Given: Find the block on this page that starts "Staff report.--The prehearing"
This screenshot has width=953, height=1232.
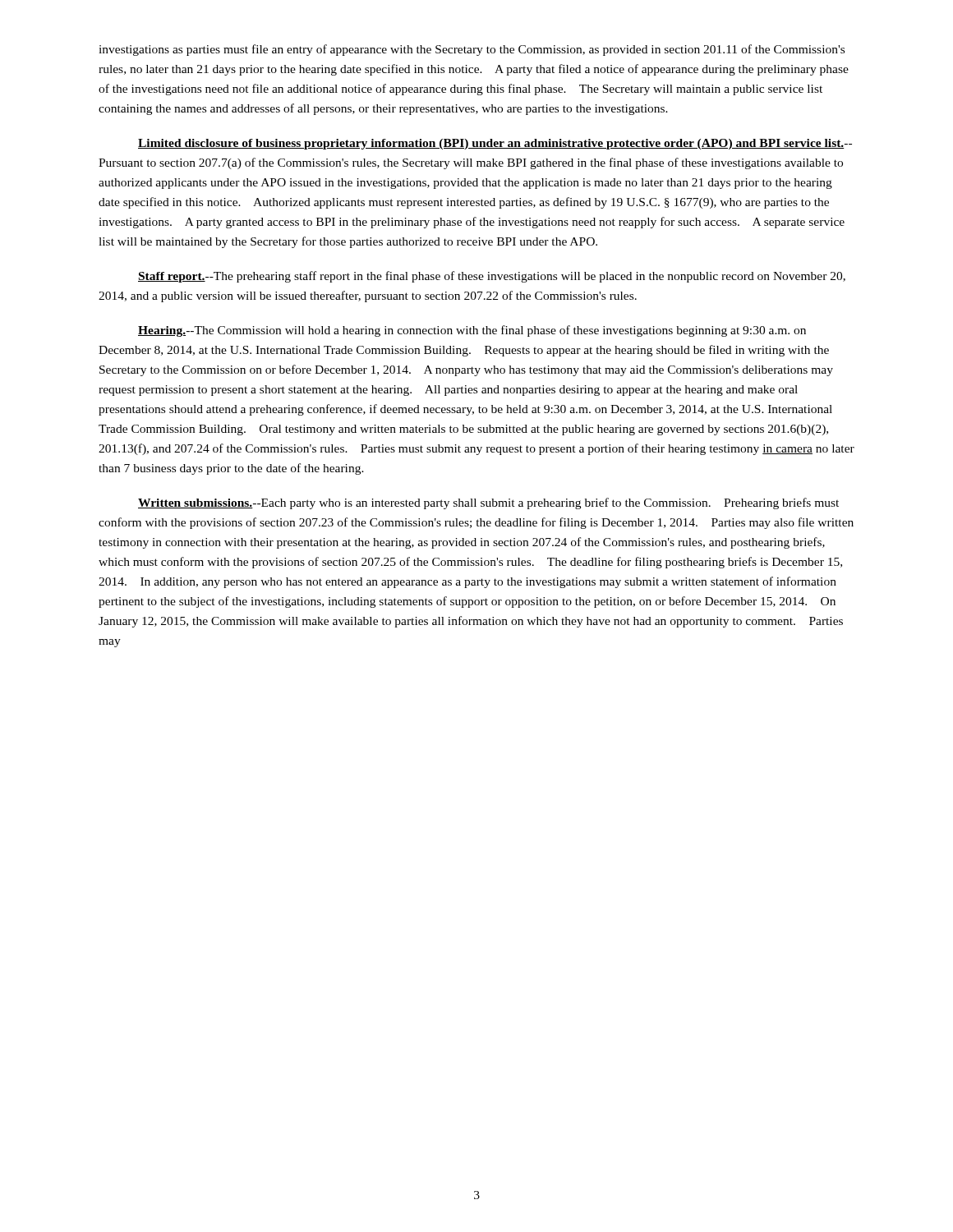Looking at the screenshot, I should 472,286.
